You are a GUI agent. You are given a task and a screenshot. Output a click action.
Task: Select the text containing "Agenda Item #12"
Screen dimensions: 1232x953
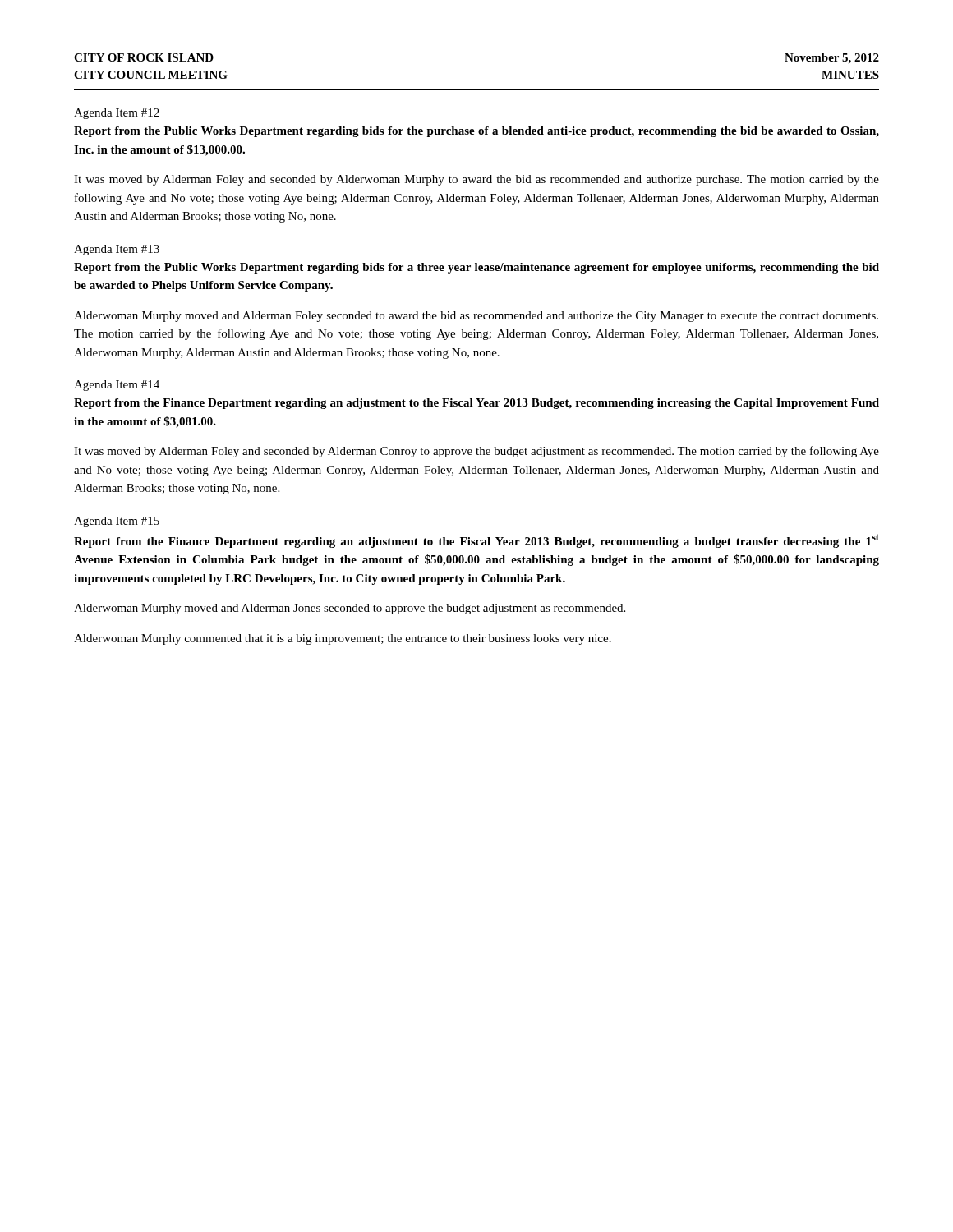117,113
